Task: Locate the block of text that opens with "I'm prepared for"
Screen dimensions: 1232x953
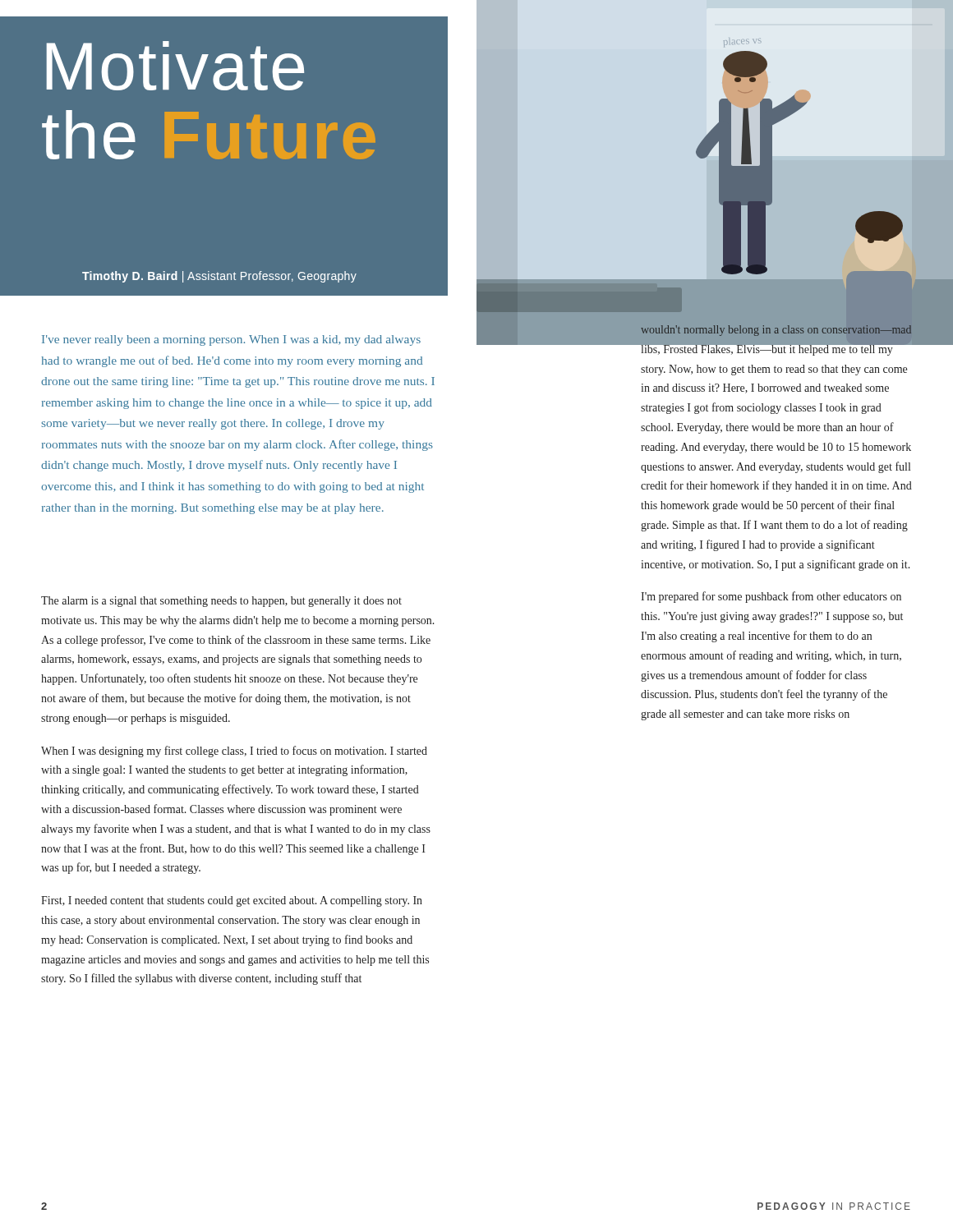Action: click(x=772, y=656)
